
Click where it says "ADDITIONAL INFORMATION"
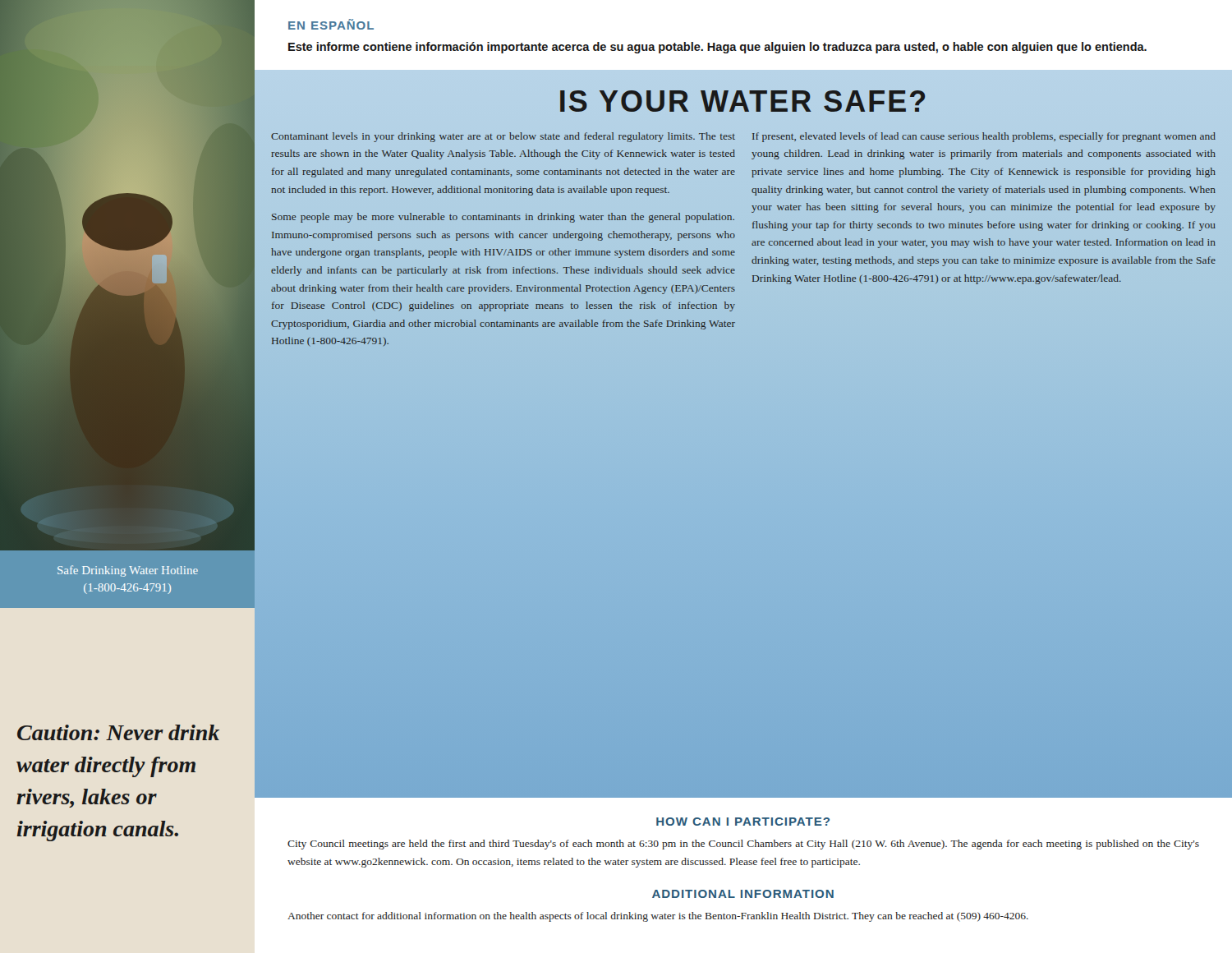click(x=743, y=894)
